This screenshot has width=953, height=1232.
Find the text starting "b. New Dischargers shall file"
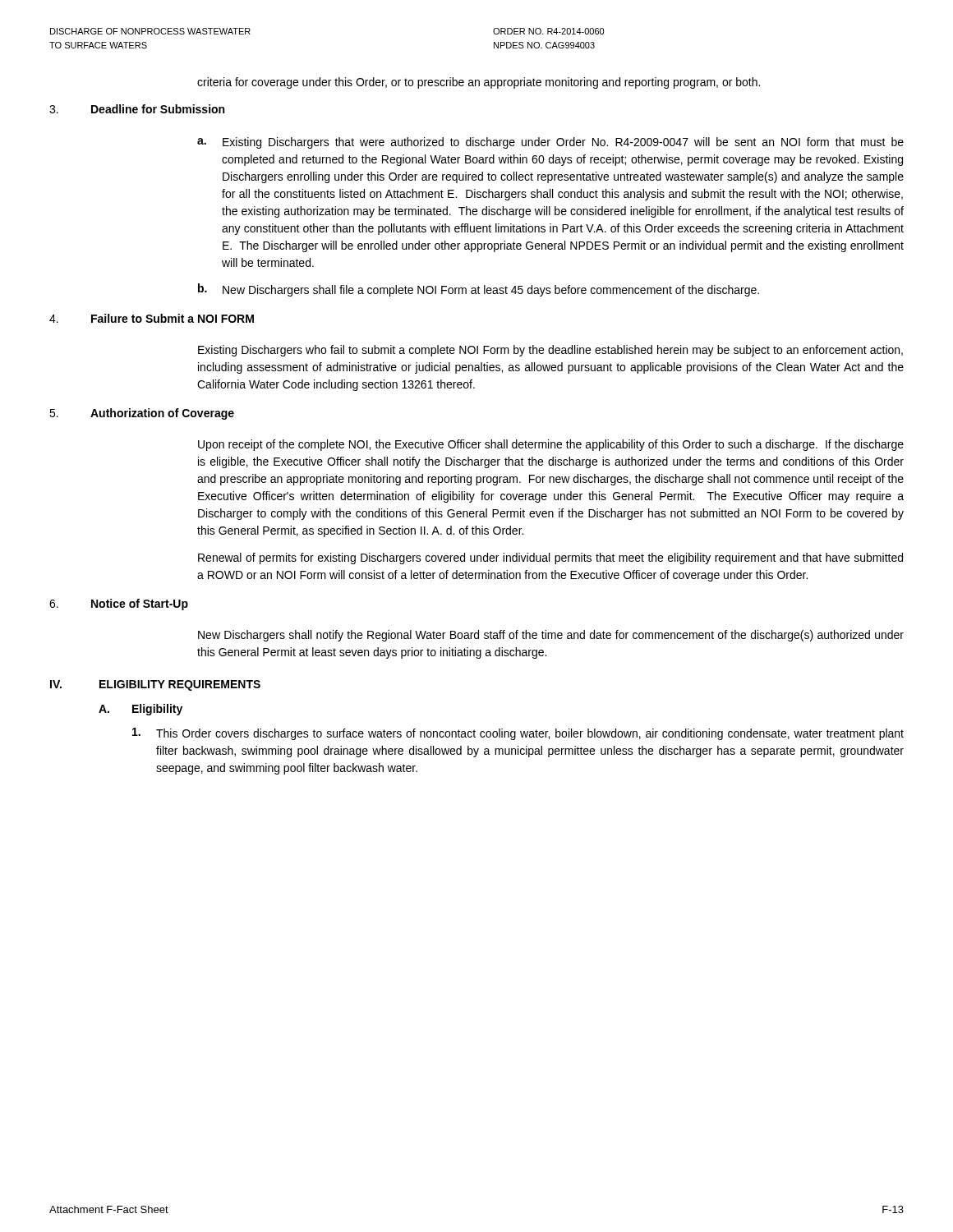point(550,290)
